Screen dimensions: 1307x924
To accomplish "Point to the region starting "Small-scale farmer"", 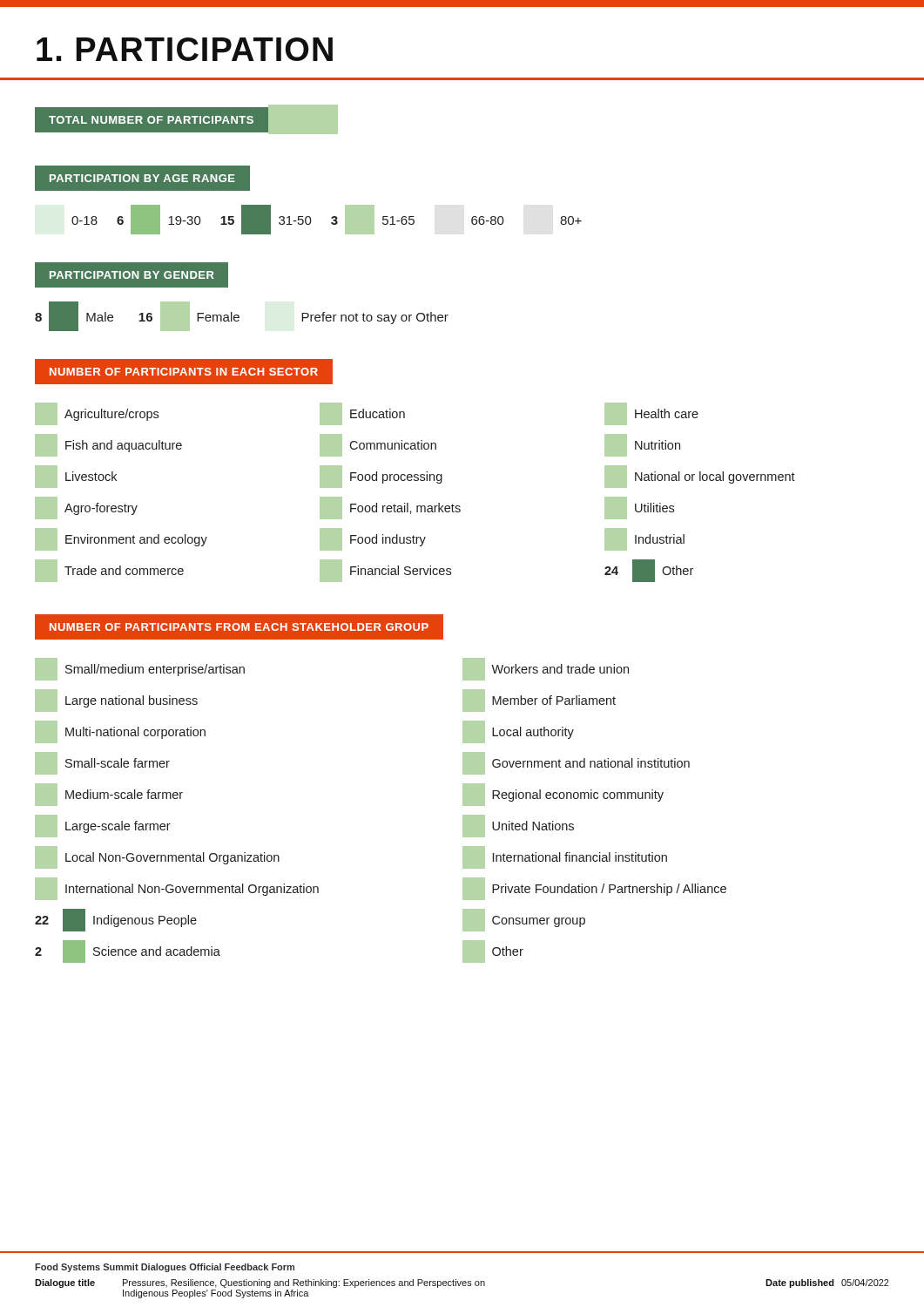I will point(102,763).
